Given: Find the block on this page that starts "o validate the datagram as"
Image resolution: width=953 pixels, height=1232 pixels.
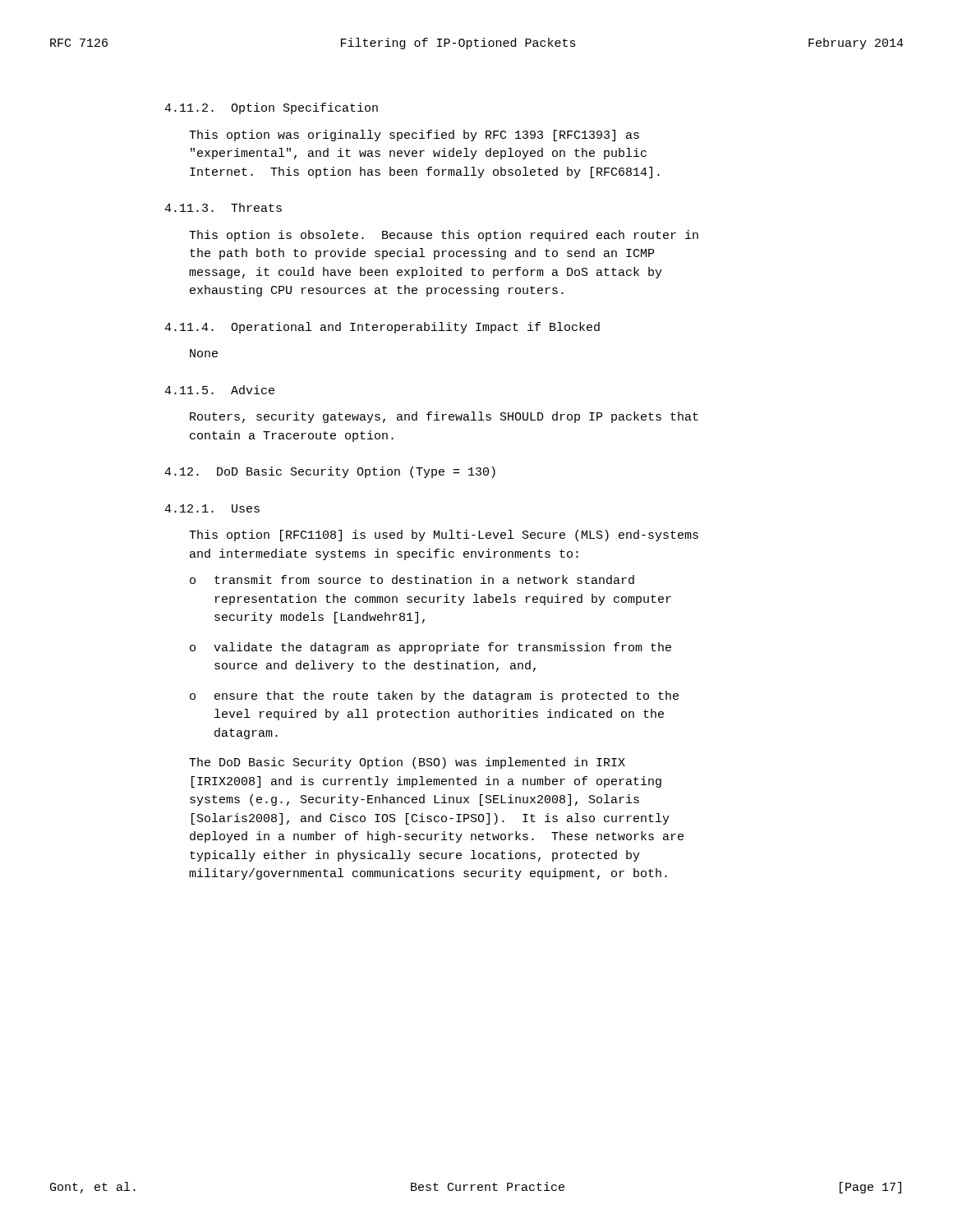Looking at the screenshot, I should (489, 658).
